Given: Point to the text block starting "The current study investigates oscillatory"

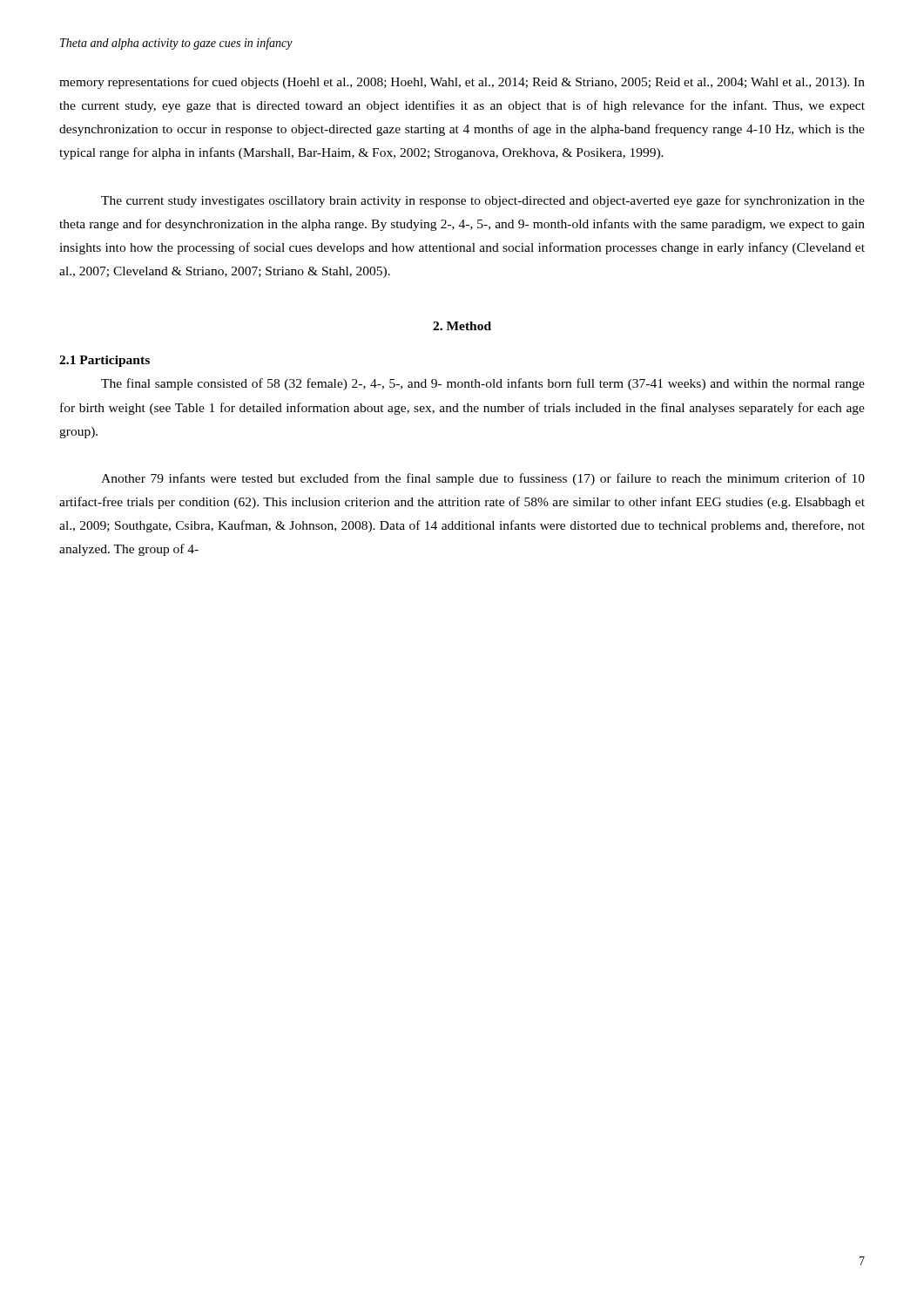Looking at the screenshot, I should (x=462, y=235).
